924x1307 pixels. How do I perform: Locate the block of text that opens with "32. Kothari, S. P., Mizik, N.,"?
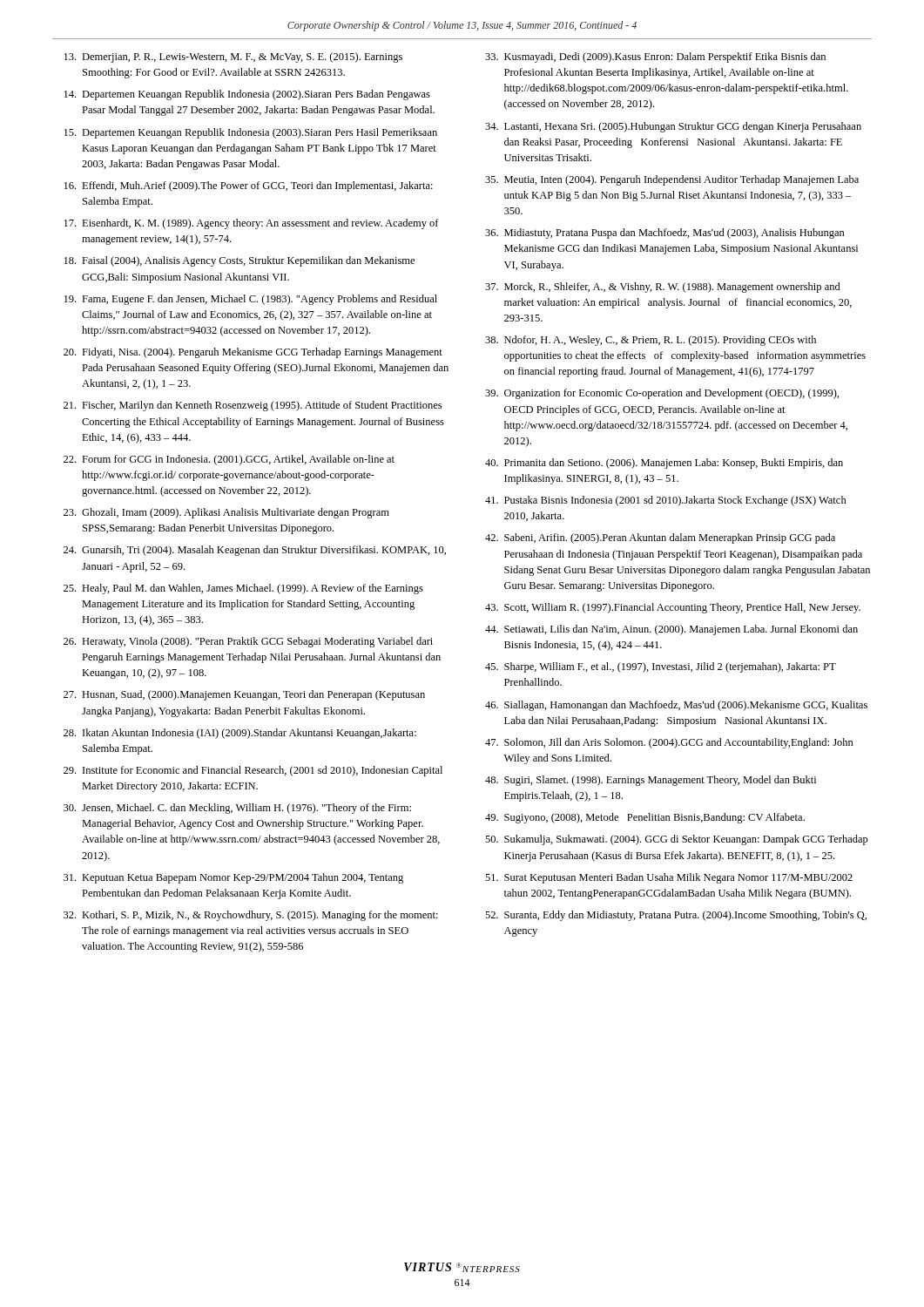pos(251,931)
